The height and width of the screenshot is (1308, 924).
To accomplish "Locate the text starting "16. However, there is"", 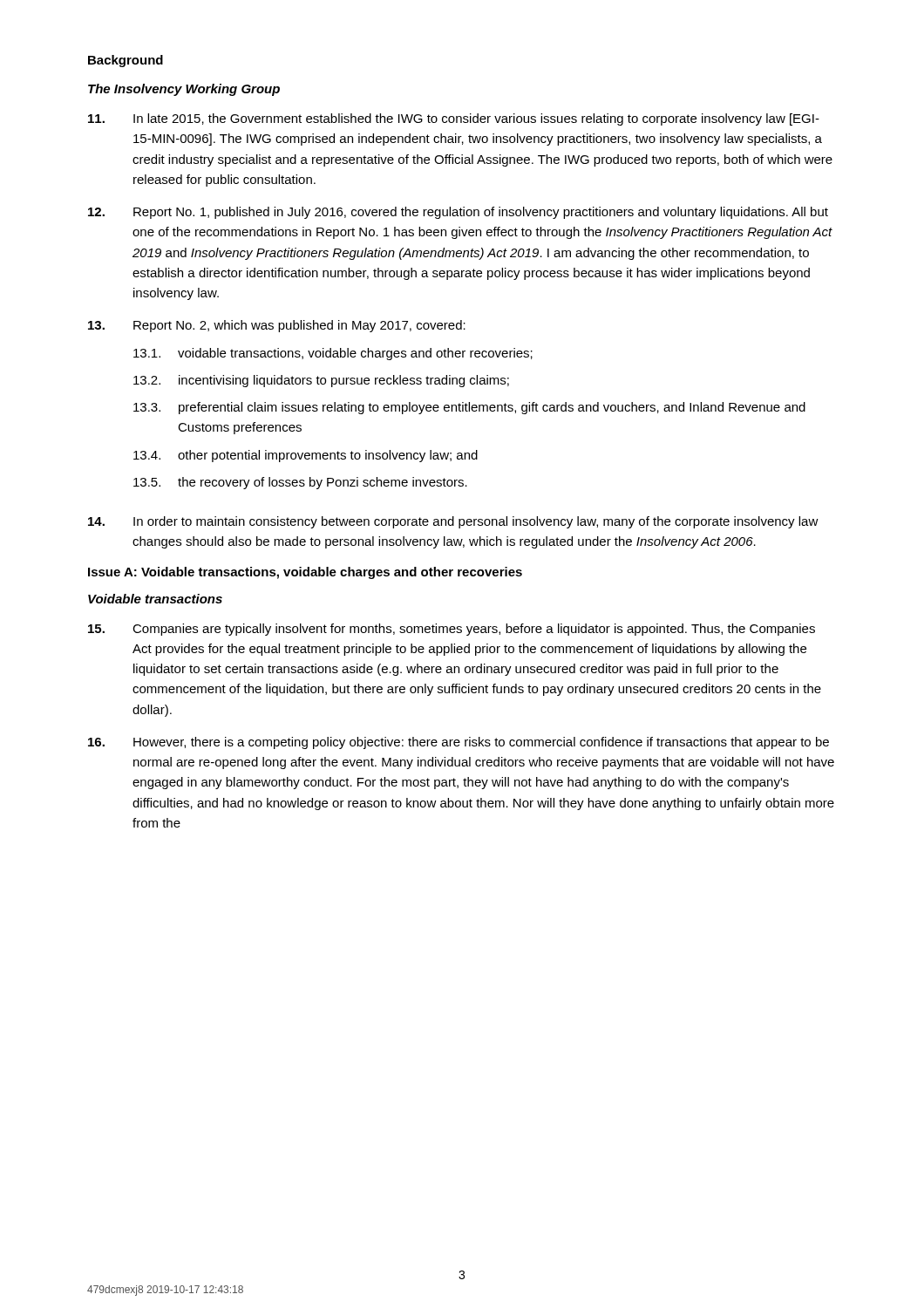I will (x=462, y=782).
